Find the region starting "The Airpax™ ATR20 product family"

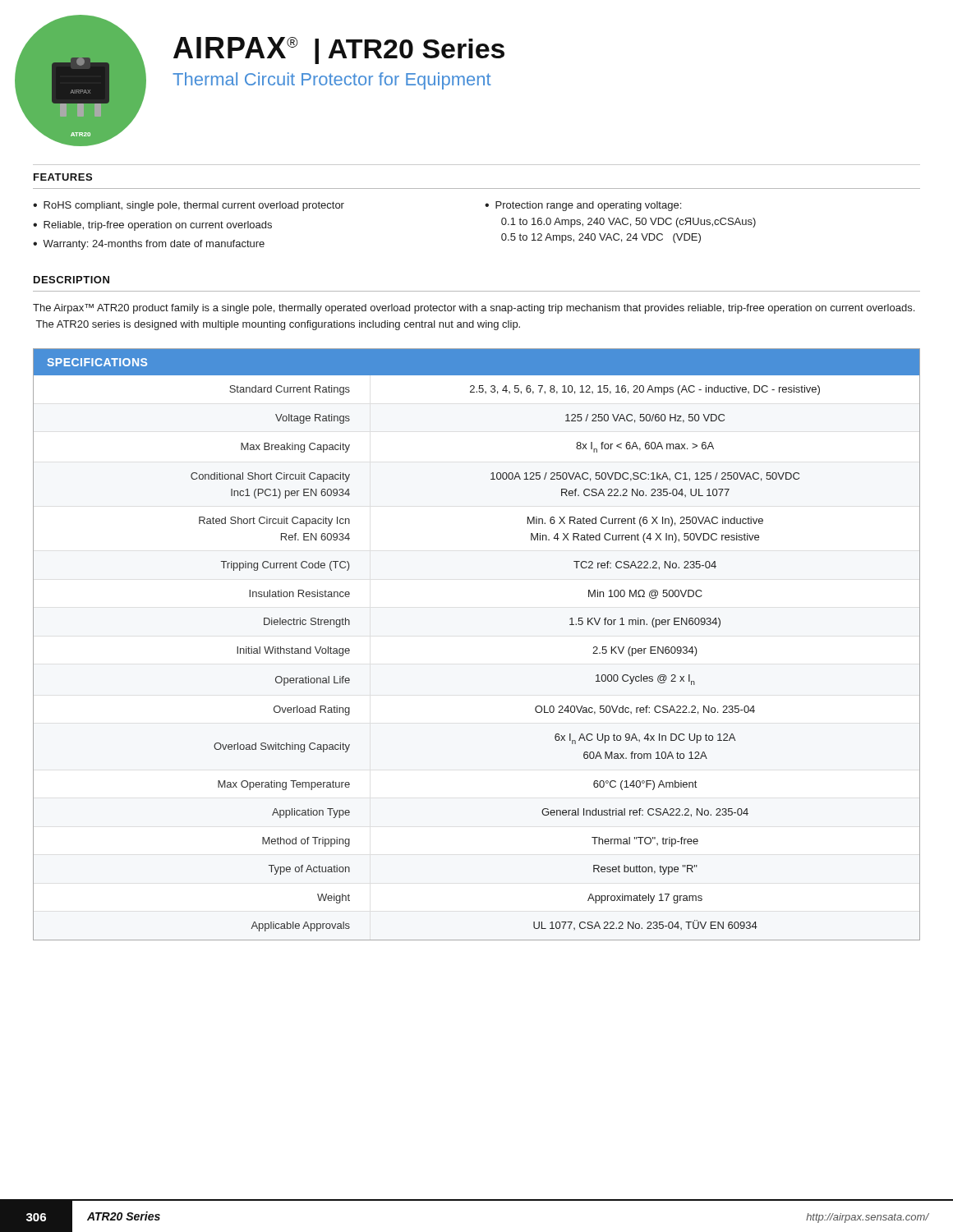click(474, 316)
